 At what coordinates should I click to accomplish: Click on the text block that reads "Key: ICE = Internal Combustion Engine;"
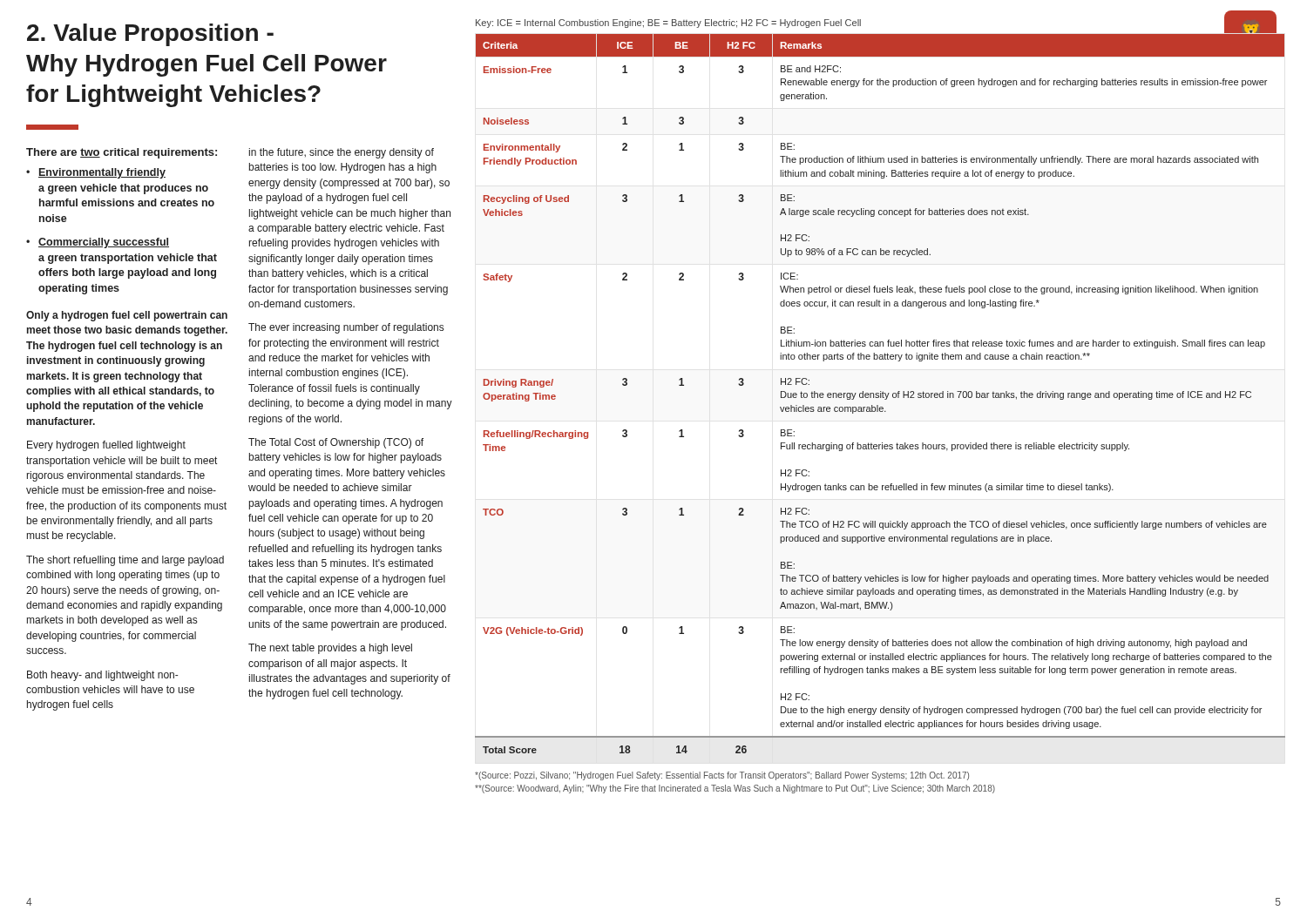[668, 23]
